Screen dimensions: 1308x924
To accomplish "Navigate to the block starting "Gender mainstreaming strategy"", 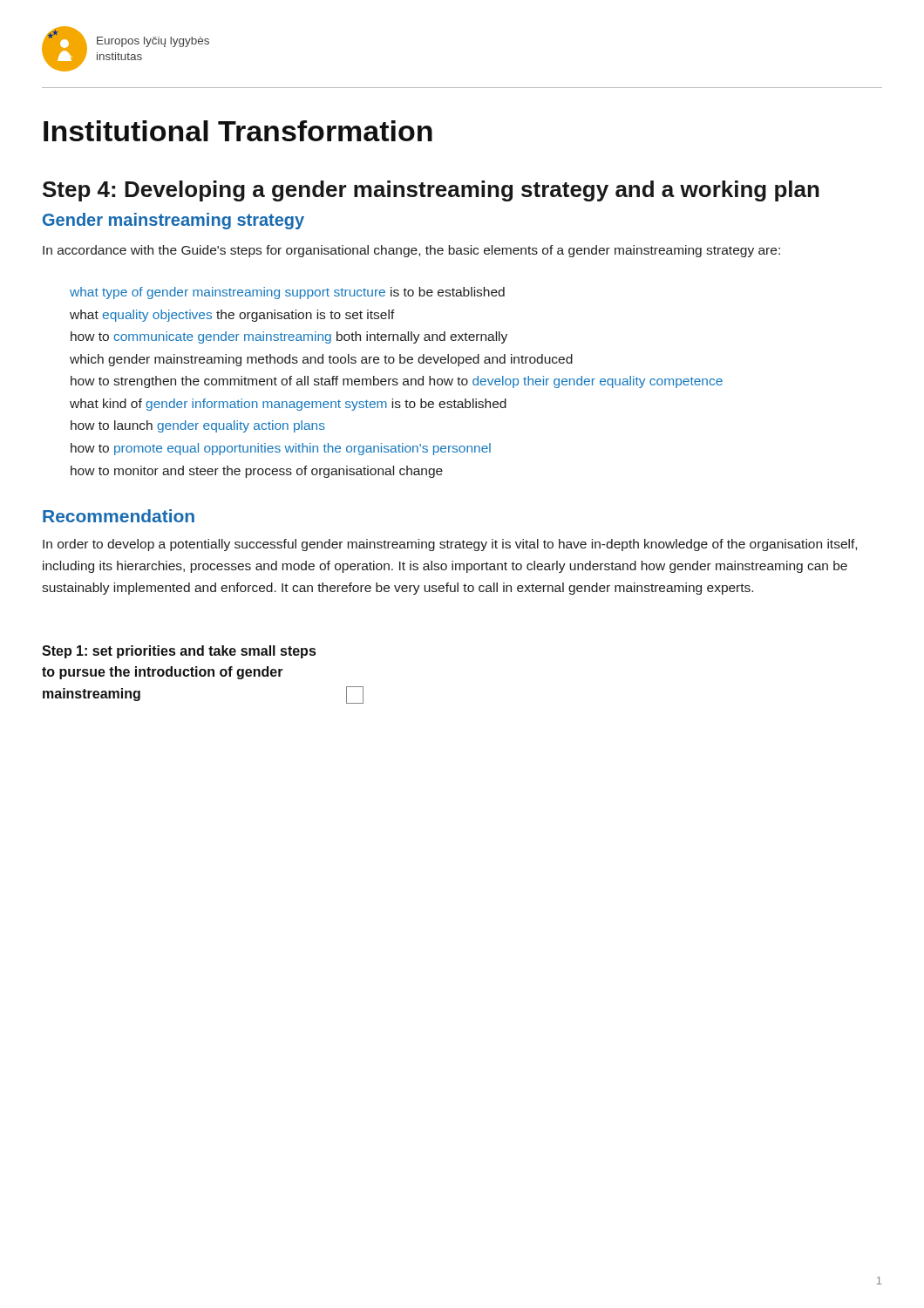I will coord(173,221).
